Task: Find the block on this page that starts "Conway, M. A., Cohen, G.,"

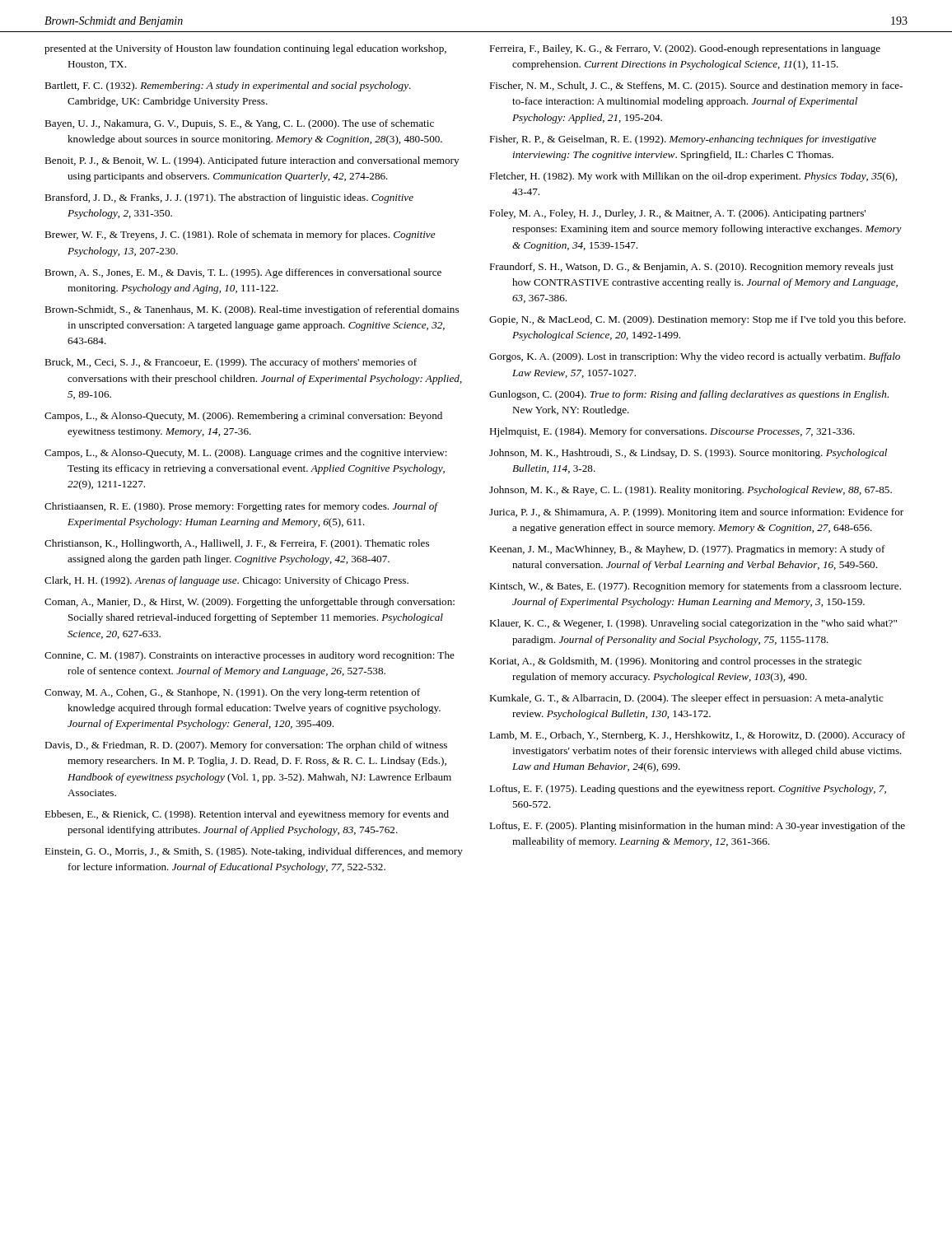Action: (x=243, y=708)
